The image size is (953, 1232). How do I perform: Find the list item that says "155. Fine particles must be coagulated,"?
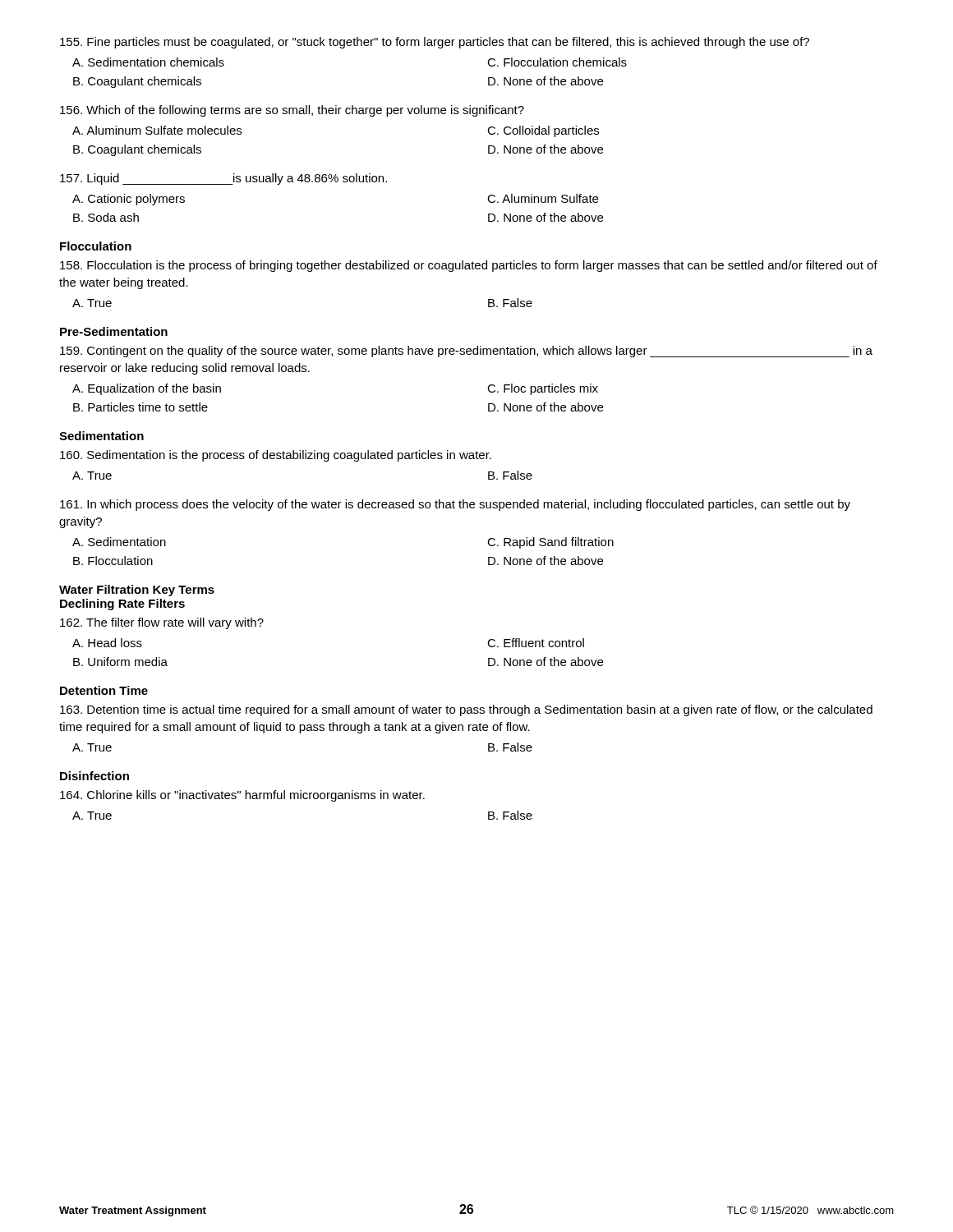point(476,61)
